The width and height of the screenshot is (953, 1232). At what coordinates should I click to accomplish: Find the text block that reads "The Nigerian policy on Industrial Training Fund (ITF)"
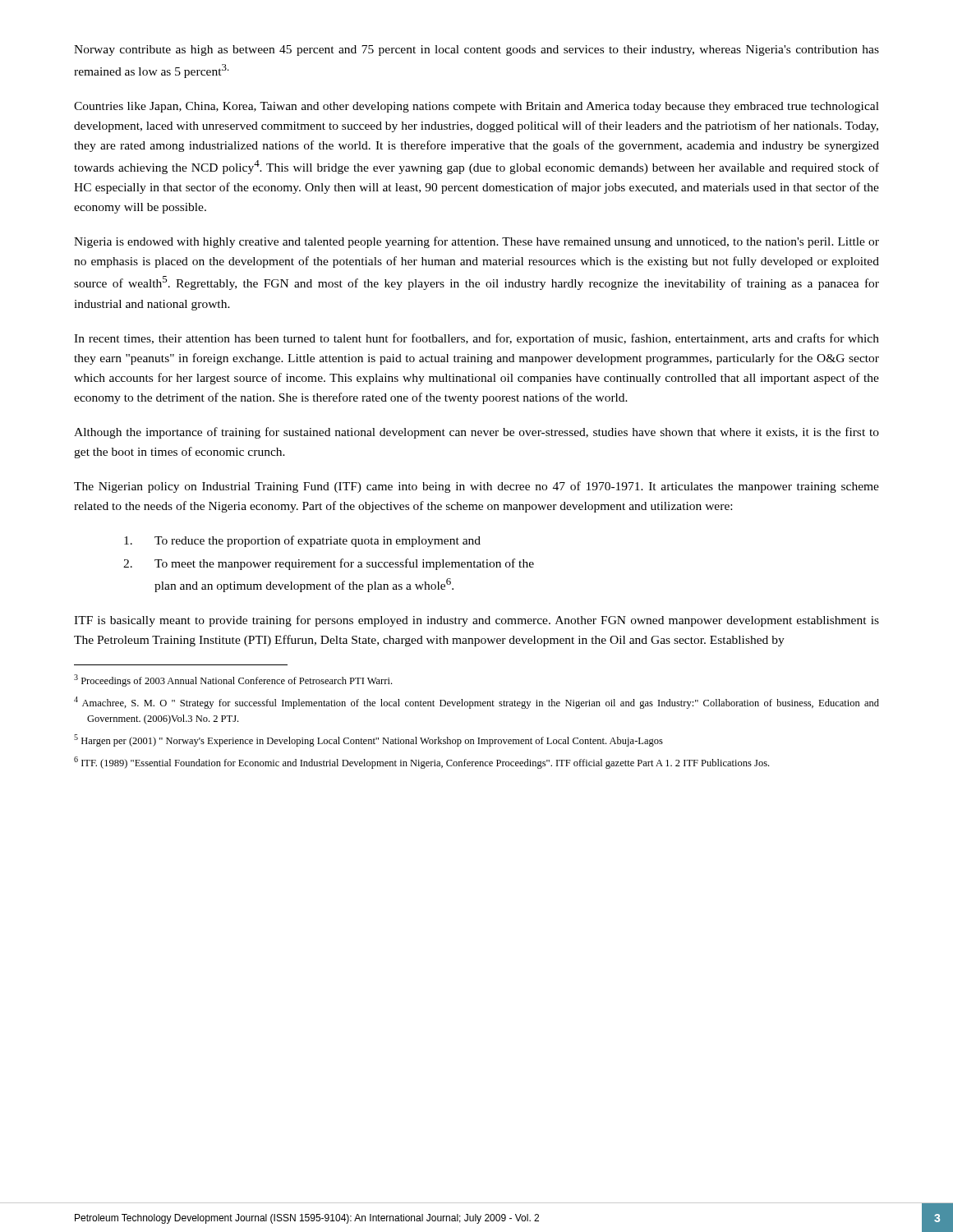coord(476,495)
